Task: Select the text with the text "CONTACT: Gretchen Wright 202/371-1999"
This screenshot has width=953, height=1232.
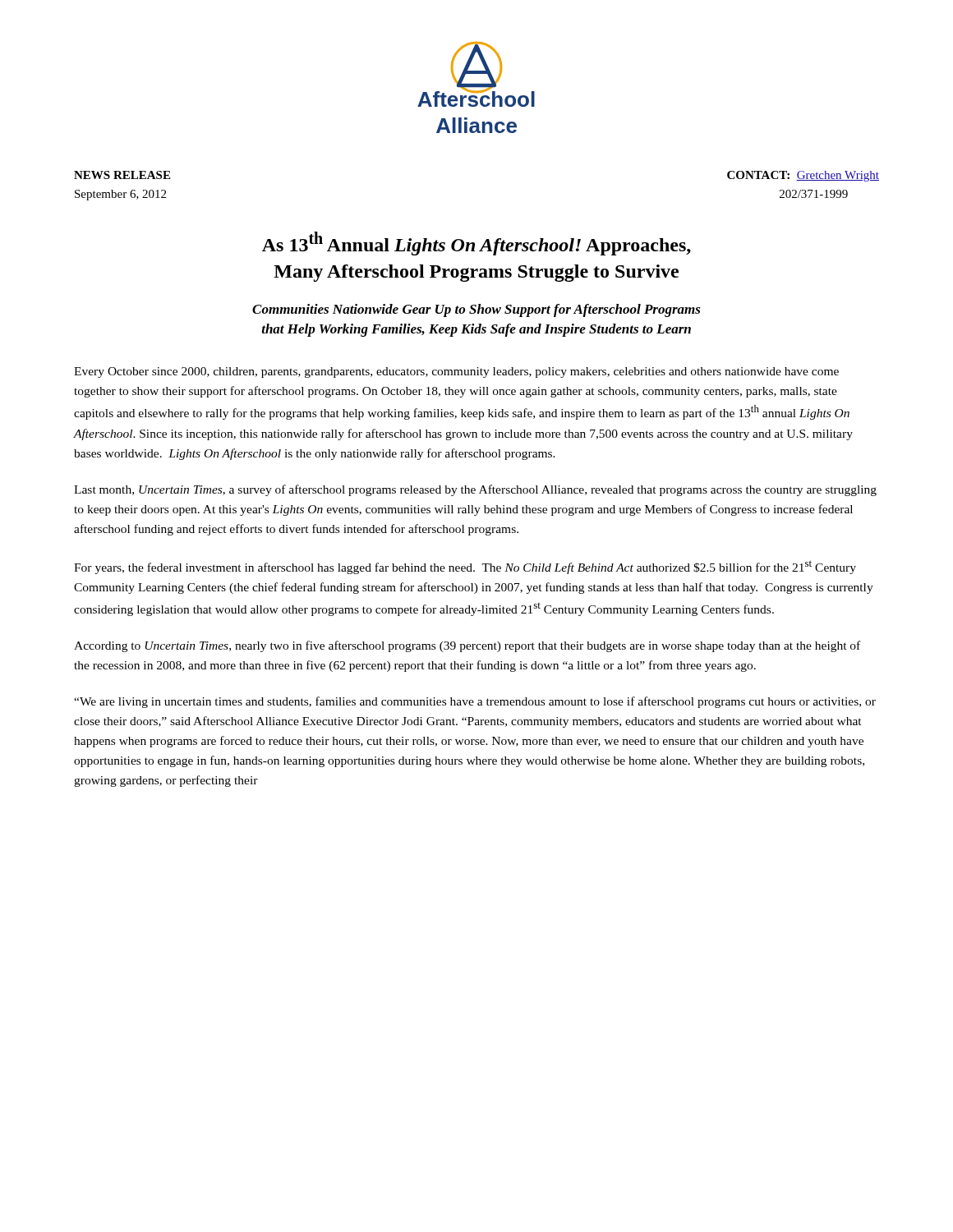Action: pyautogui.click(x=803, y=184)
